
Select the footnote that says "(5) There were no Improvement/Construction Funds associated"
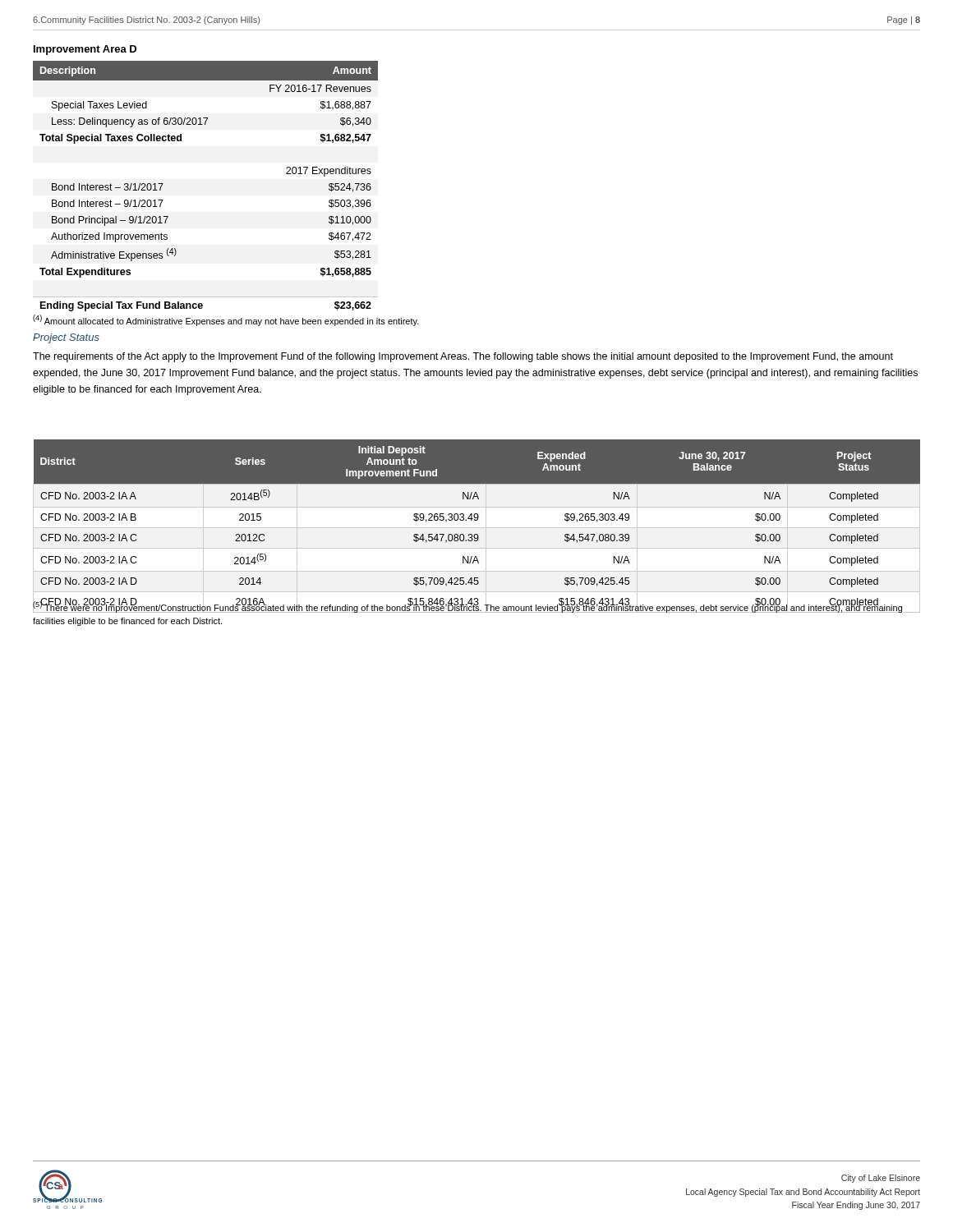468,613
